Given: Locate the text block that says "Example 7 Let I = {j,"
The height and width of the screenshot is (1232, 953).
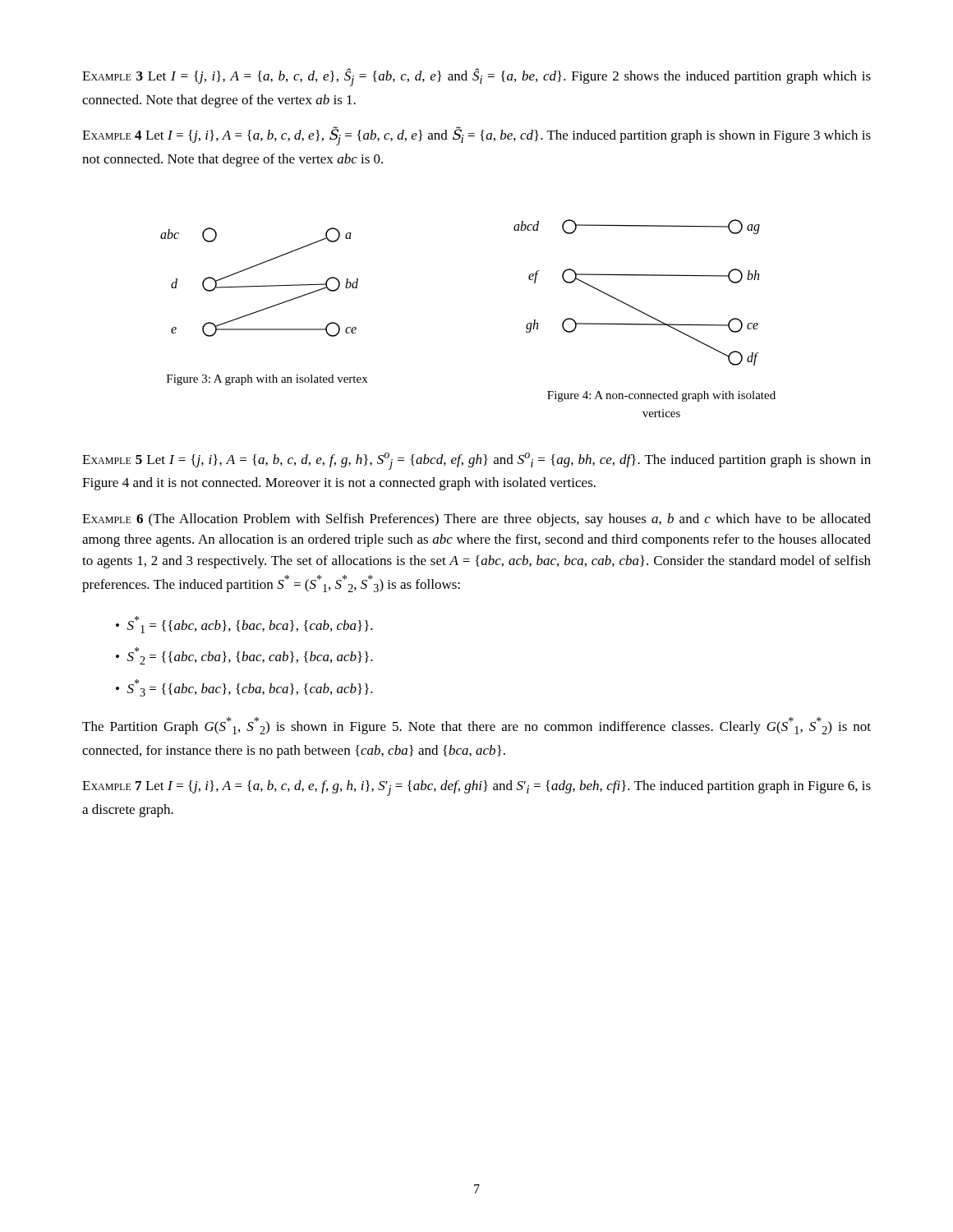Looking at the screenshot, I should [x=476, y=797].
